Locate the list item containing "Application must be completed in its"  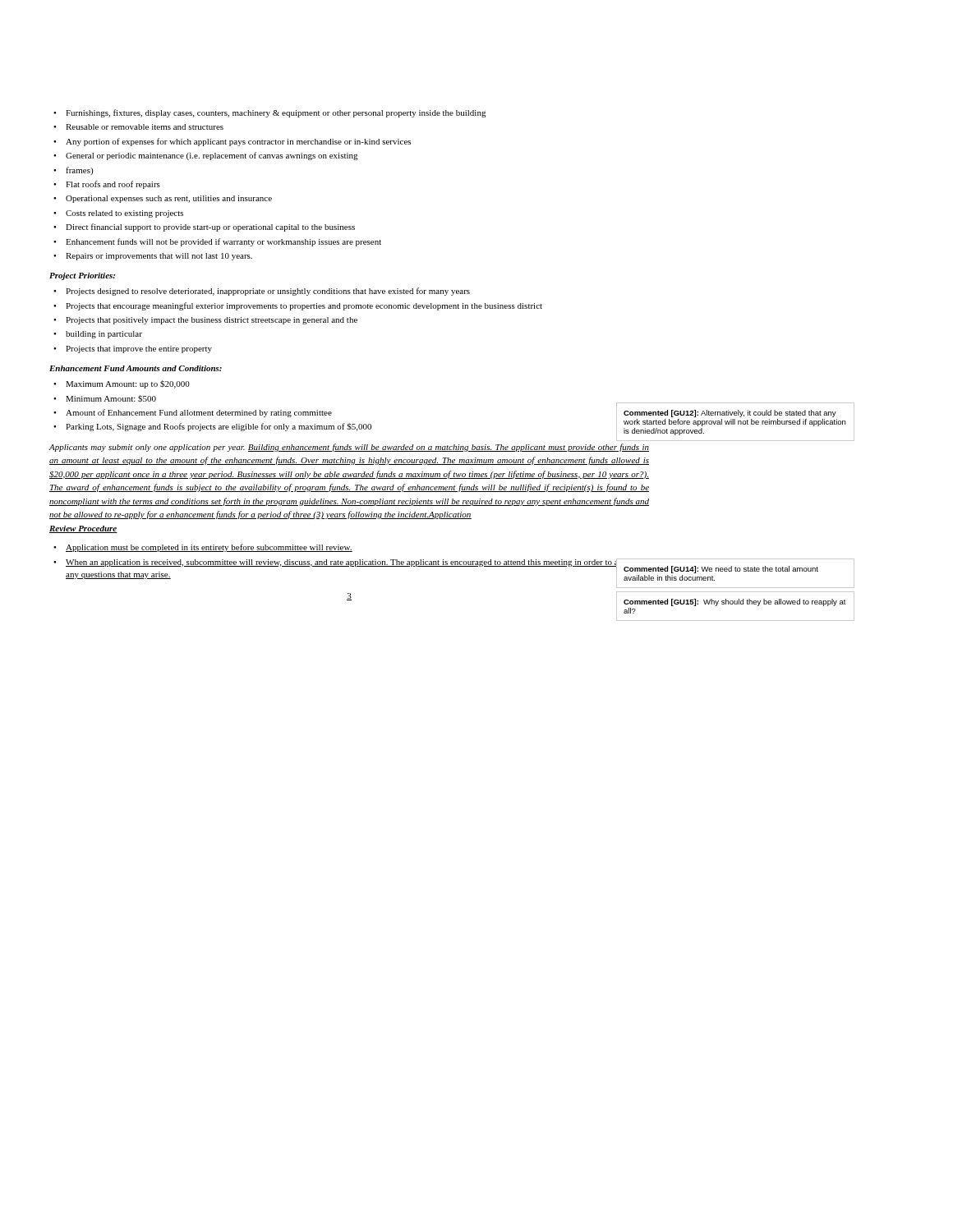349,548
